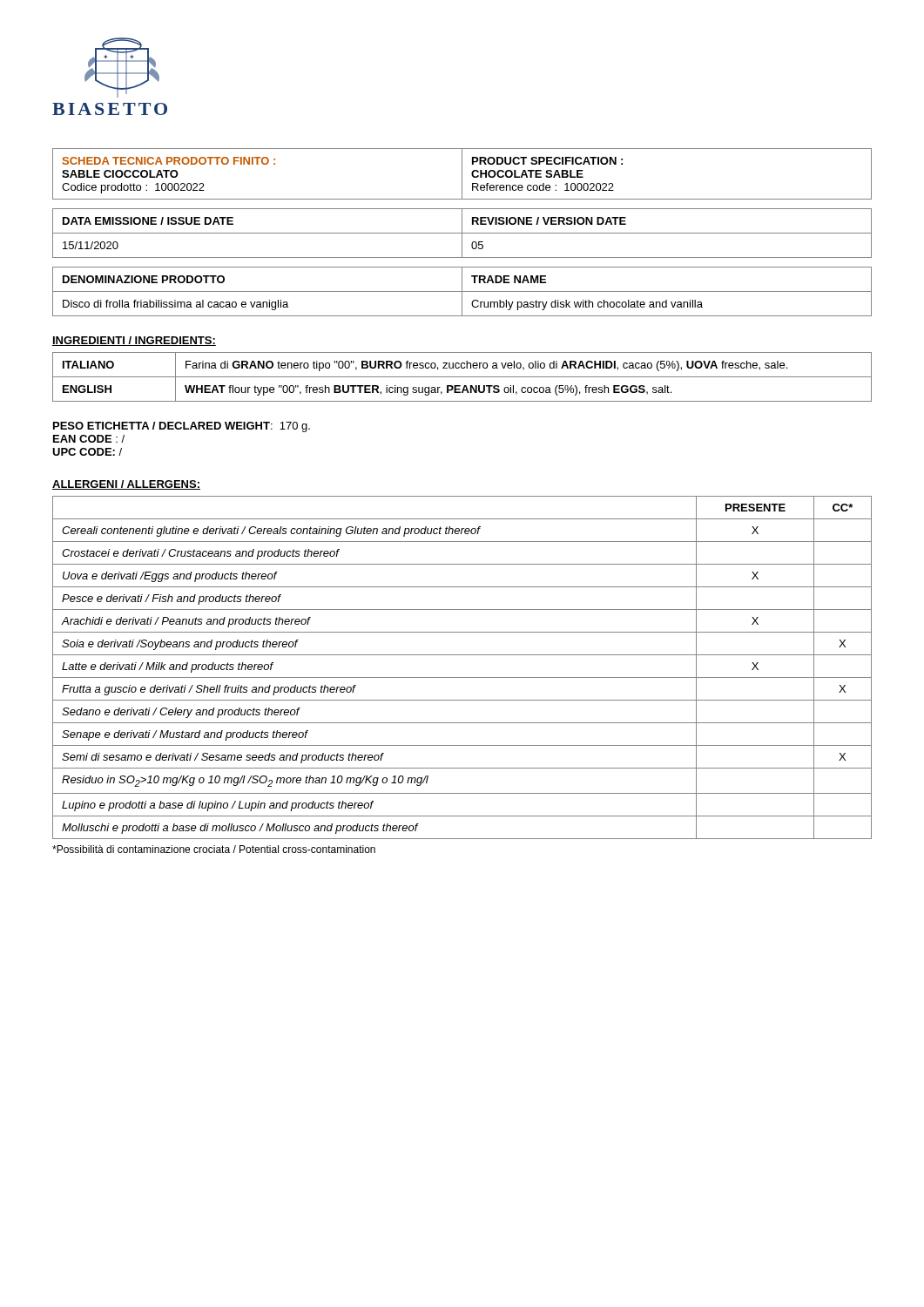Image resolution: width=924 pixels, height=1307 pixels.
Task: Select the table that reads "Farina di GRANO tenero"
Action: [x=462, y=377]
